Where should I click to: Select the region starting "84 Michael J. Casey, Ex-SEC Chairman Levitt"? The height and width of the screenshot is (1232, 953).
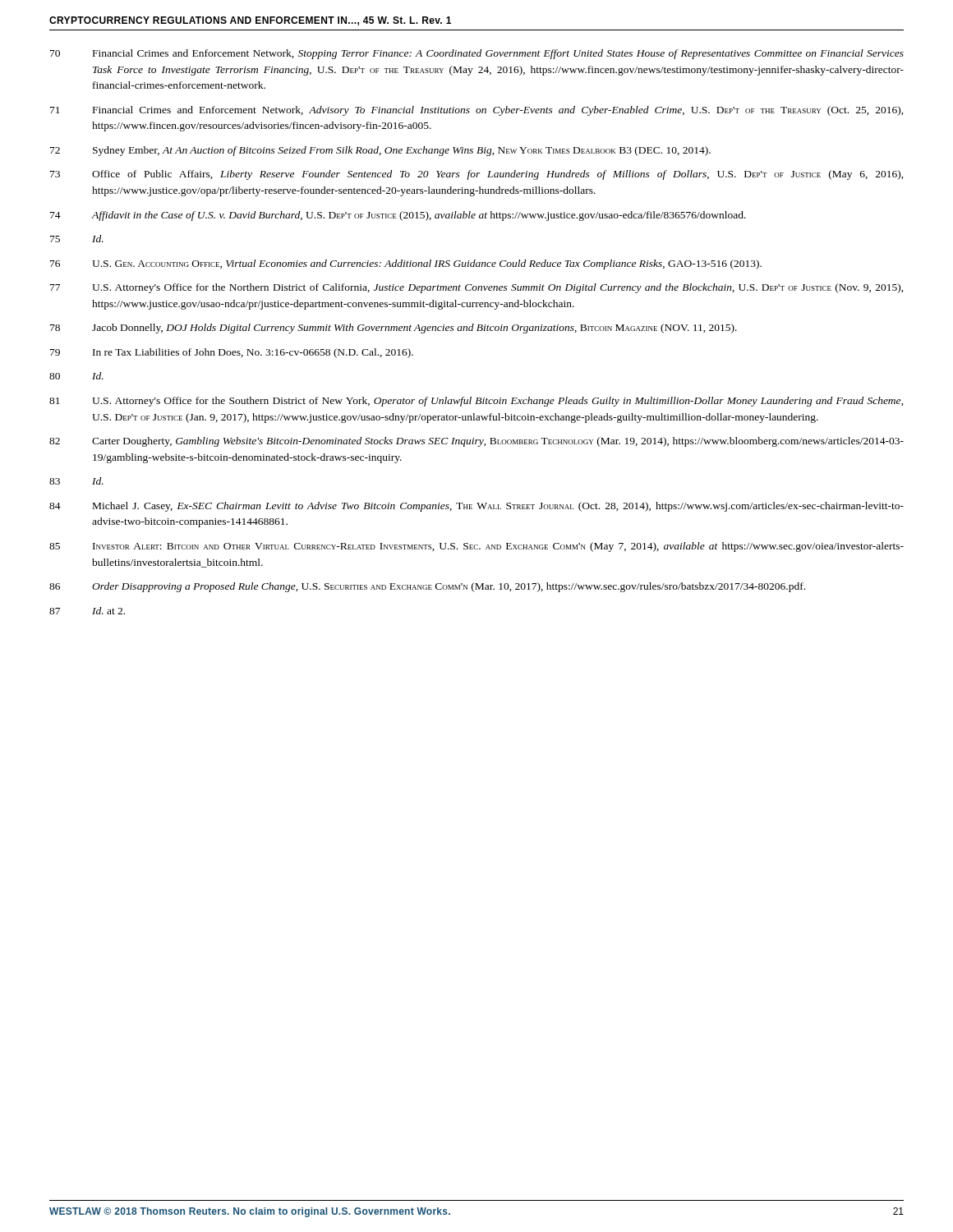pyautogui.click(x=476, y=514)
